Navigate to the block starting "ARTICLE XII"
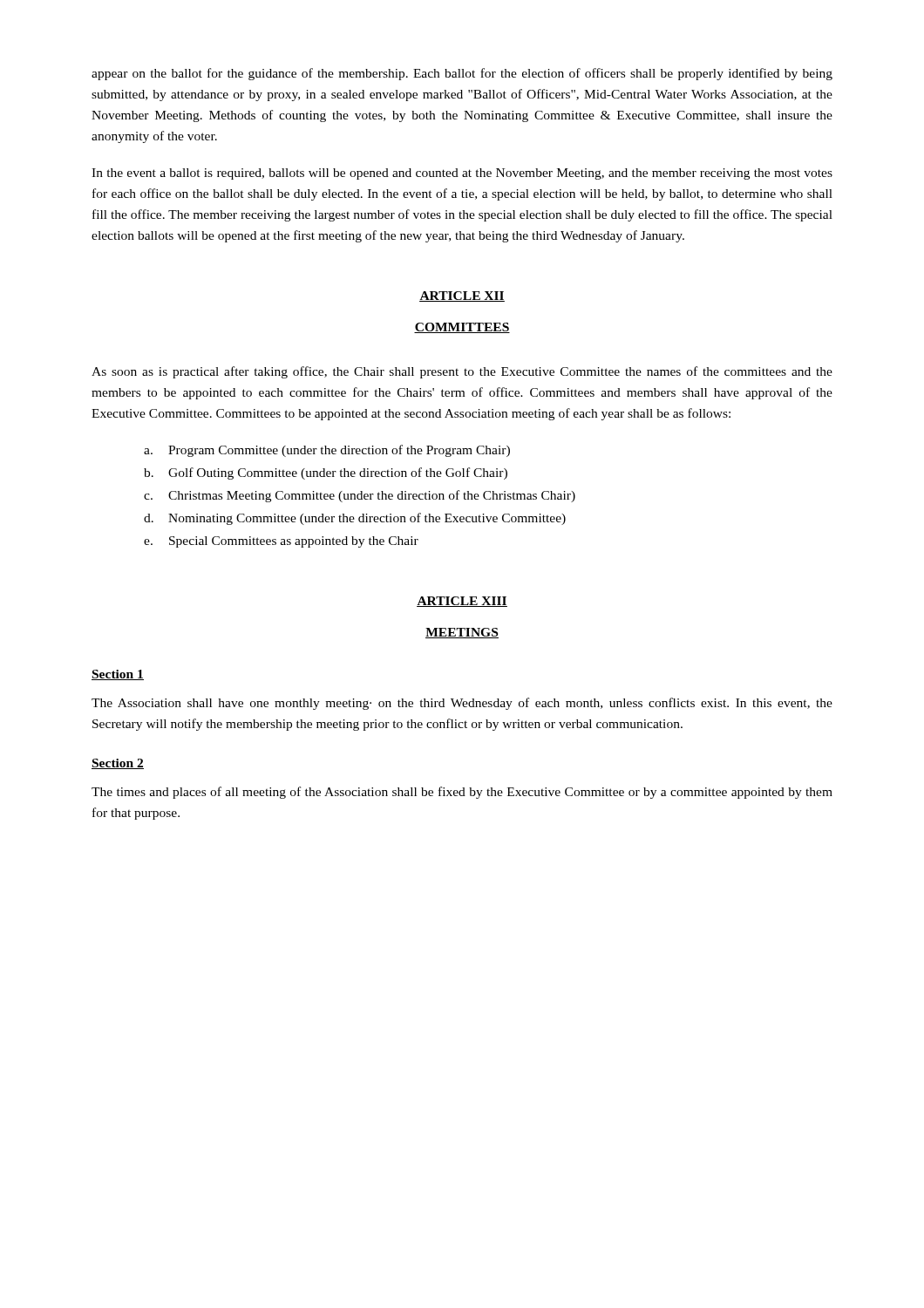924x1308 pixels. click(x=462, y=295)
